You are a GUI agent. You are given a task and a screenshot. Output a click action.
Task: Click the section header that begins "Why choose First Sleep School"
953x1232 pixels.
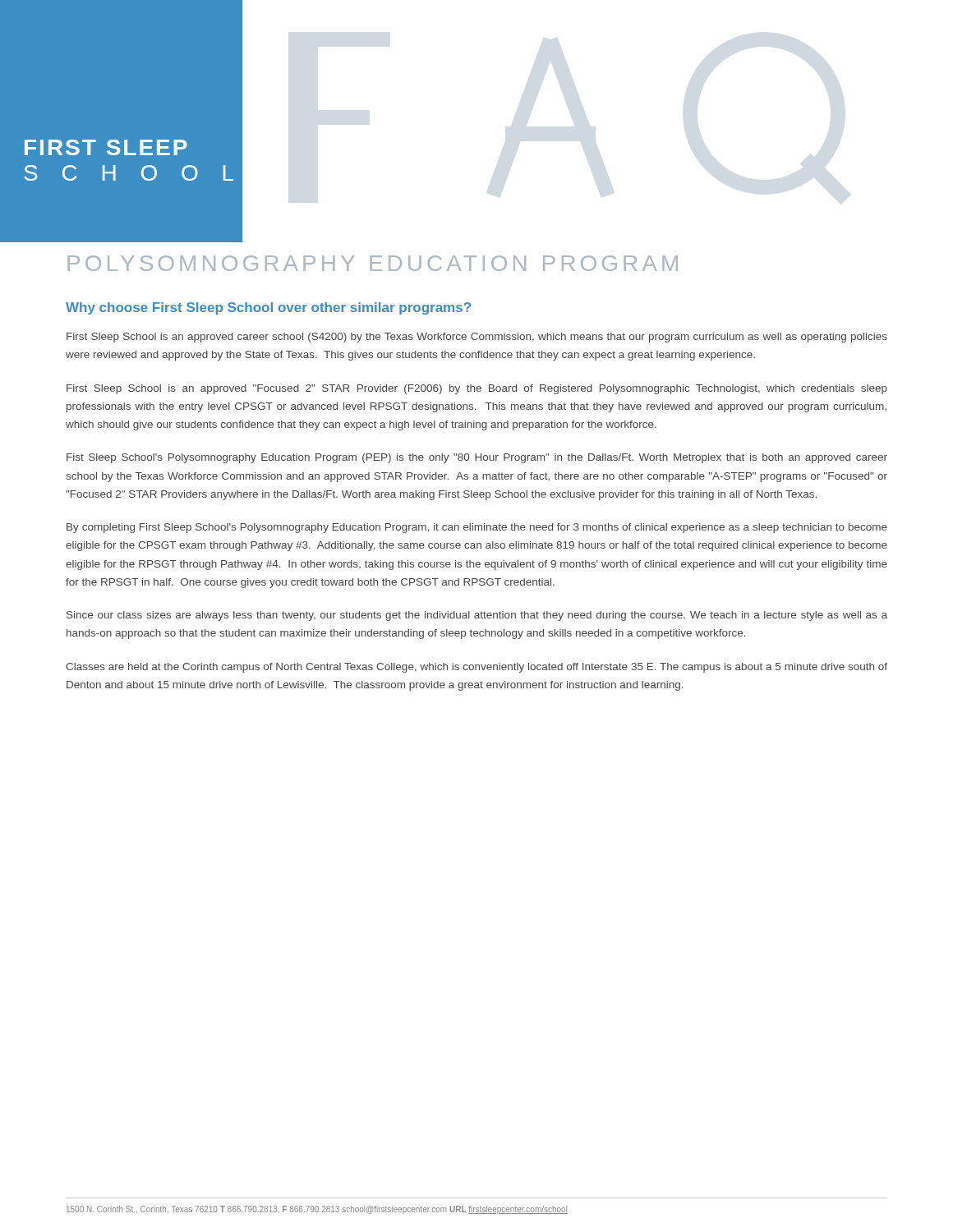269,308
